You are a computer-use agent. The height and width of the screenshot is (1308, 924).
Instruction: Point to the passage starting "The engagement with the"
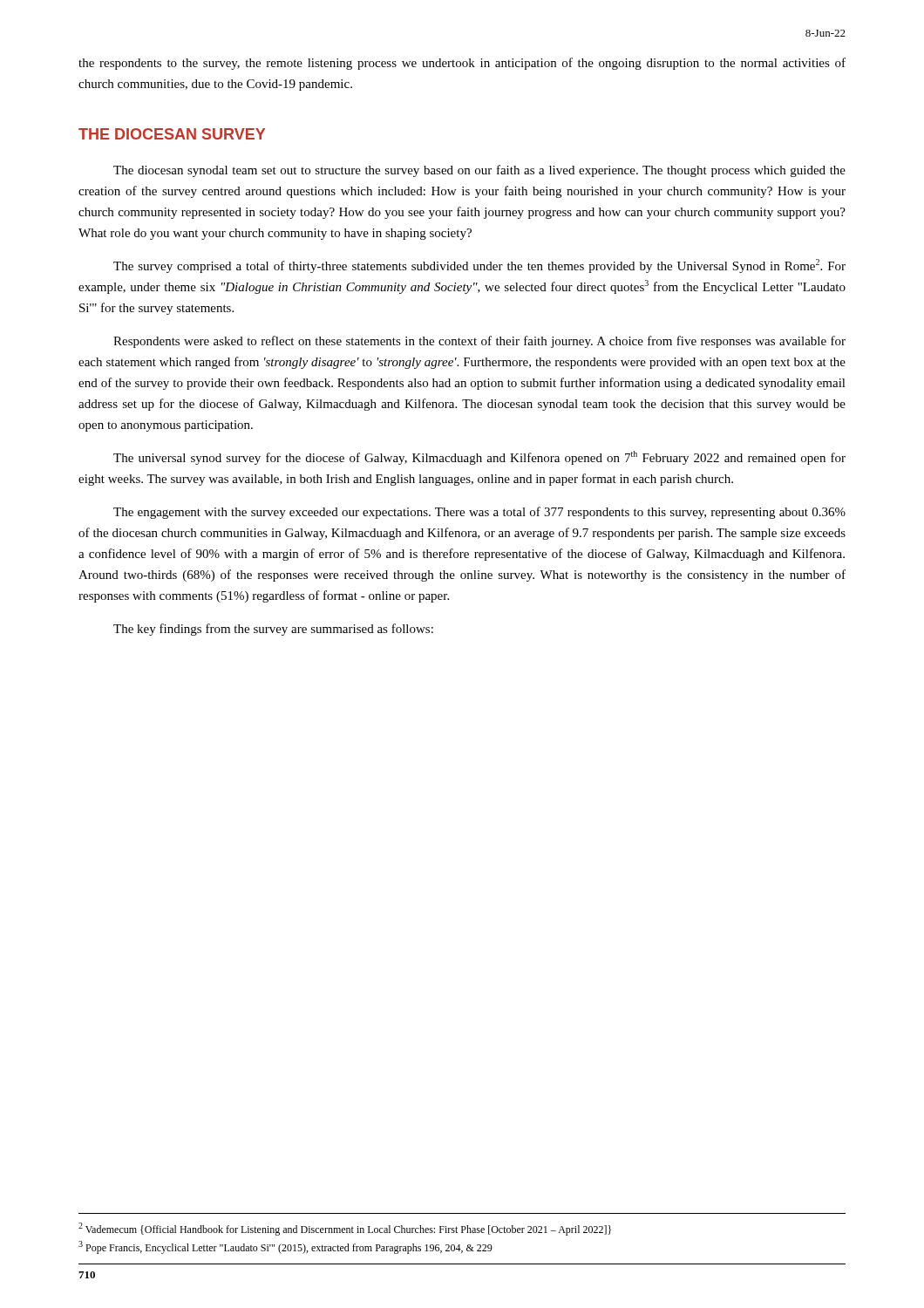click(462, 554)
